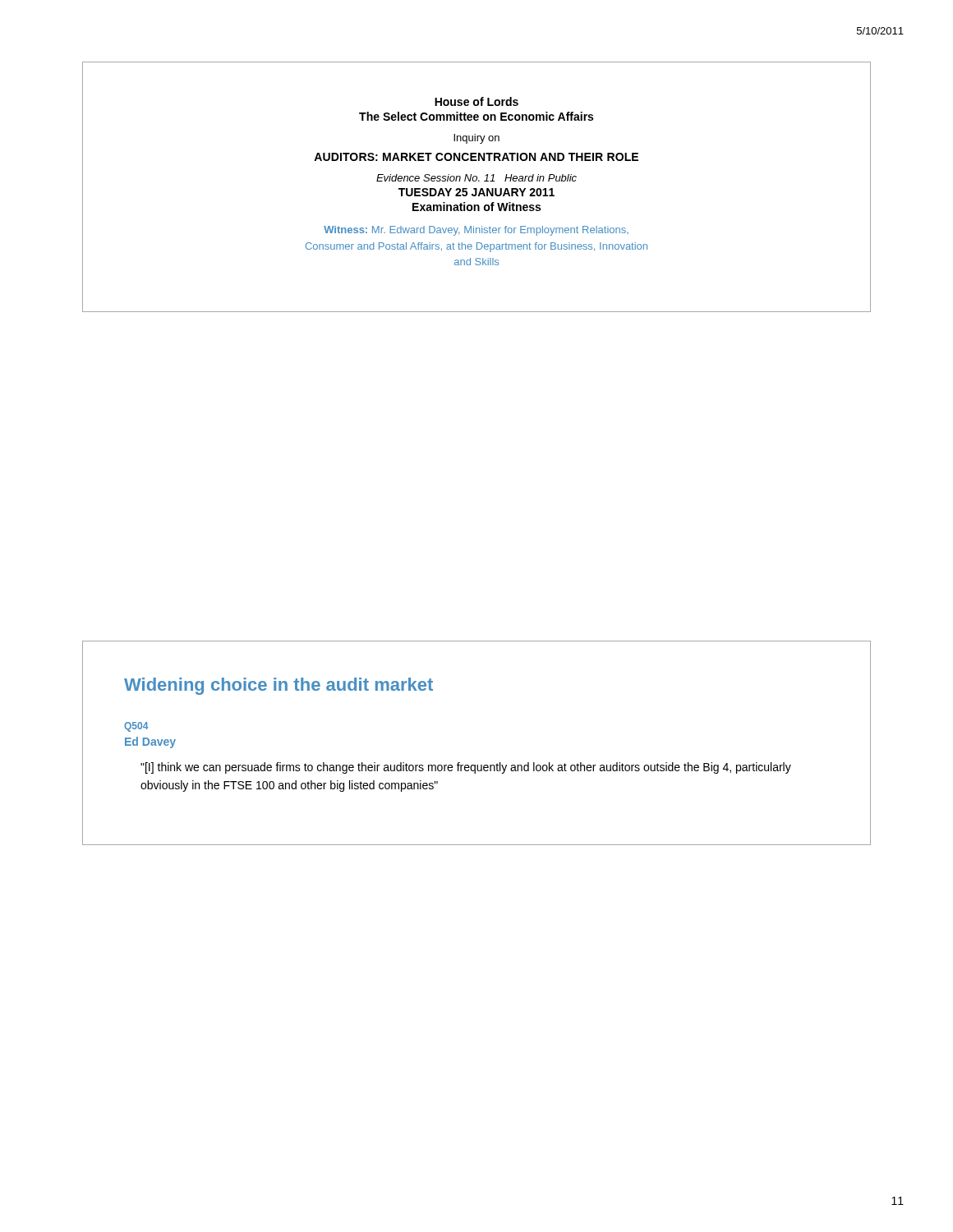
Task: Locate the text with the text "Ed Davey"
Action: pyautogui.click(x=150, y=742)
